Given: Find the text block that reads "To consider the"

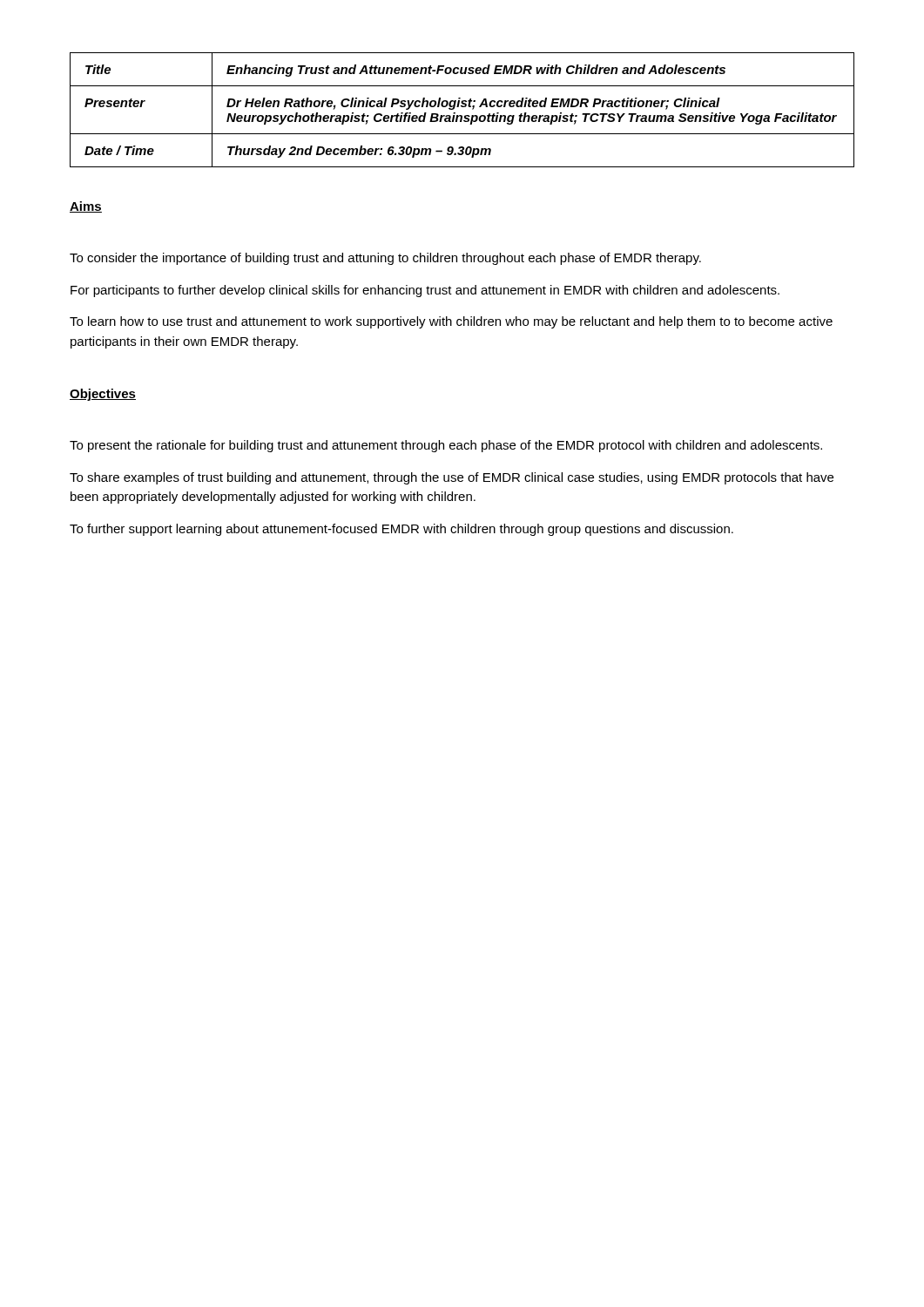Looking at the screenshot, I should pyautogui.click(x=386, y=257).
